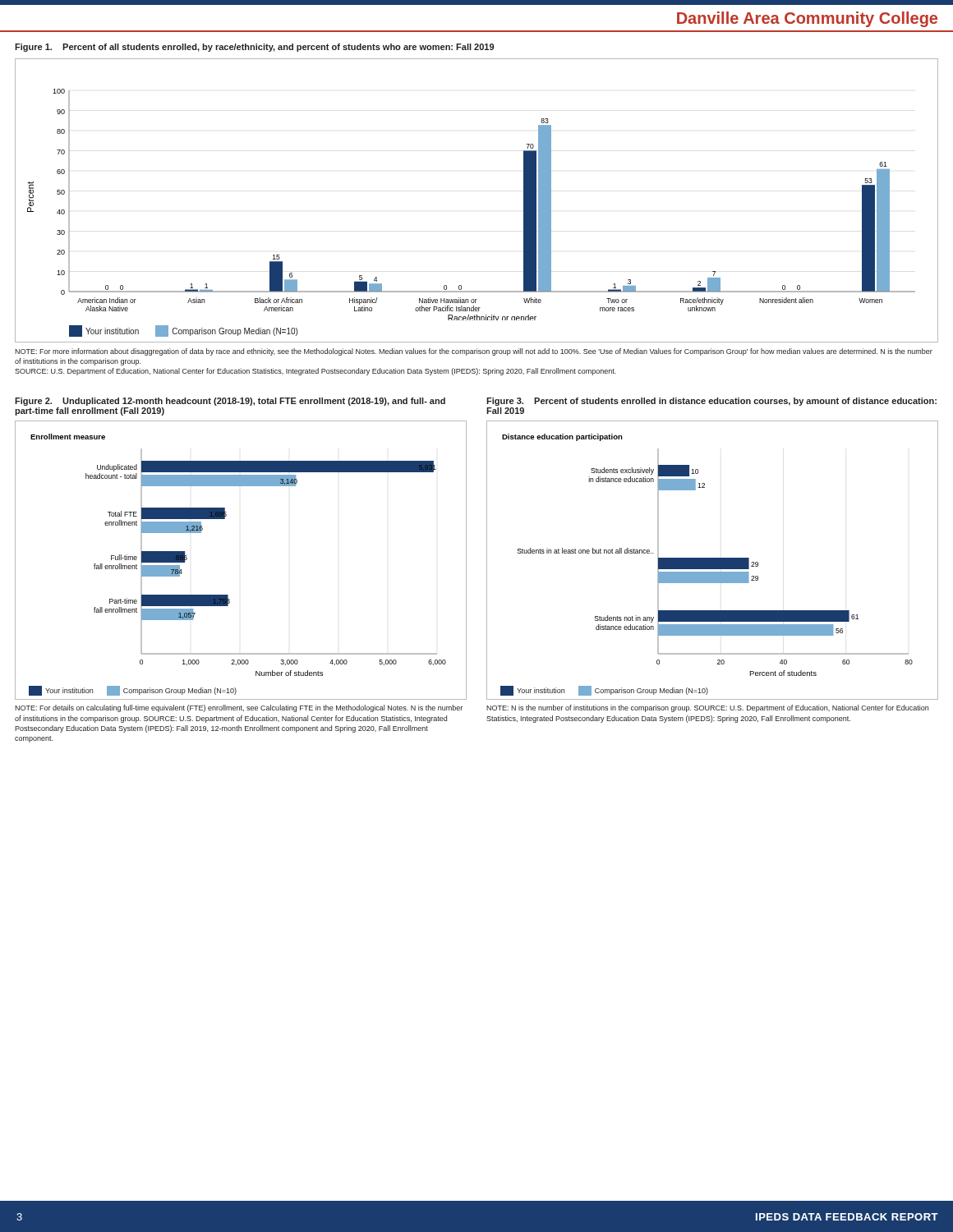Find the grouped bar chart
Viewport: 953px width, 1232px height.
pos(476,200)
